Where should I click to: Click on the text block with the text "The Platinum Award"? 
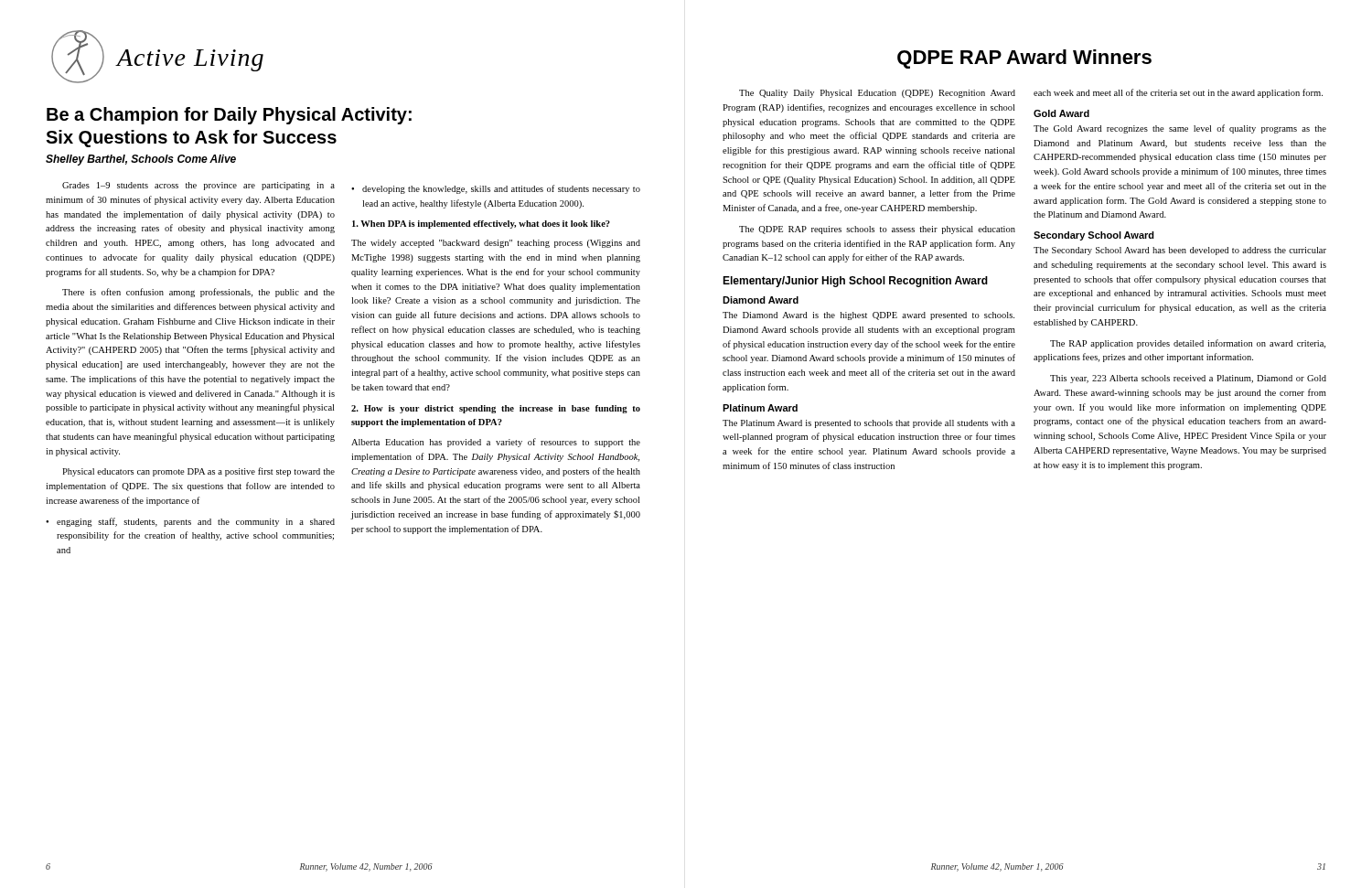[x=869, y=444]
